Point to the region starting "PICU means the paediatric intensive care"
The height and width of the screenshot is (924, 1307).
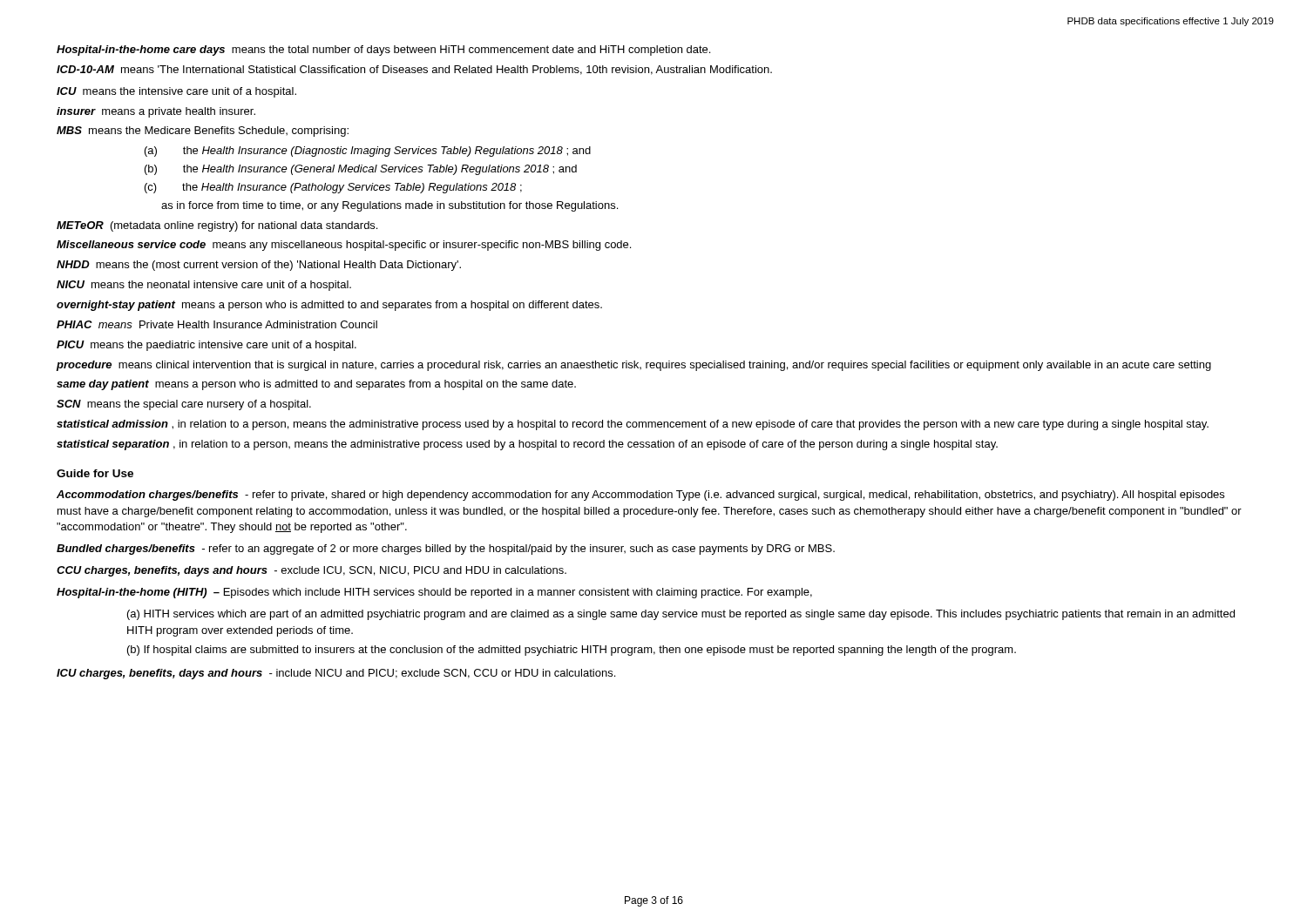[x=207, y=344]
